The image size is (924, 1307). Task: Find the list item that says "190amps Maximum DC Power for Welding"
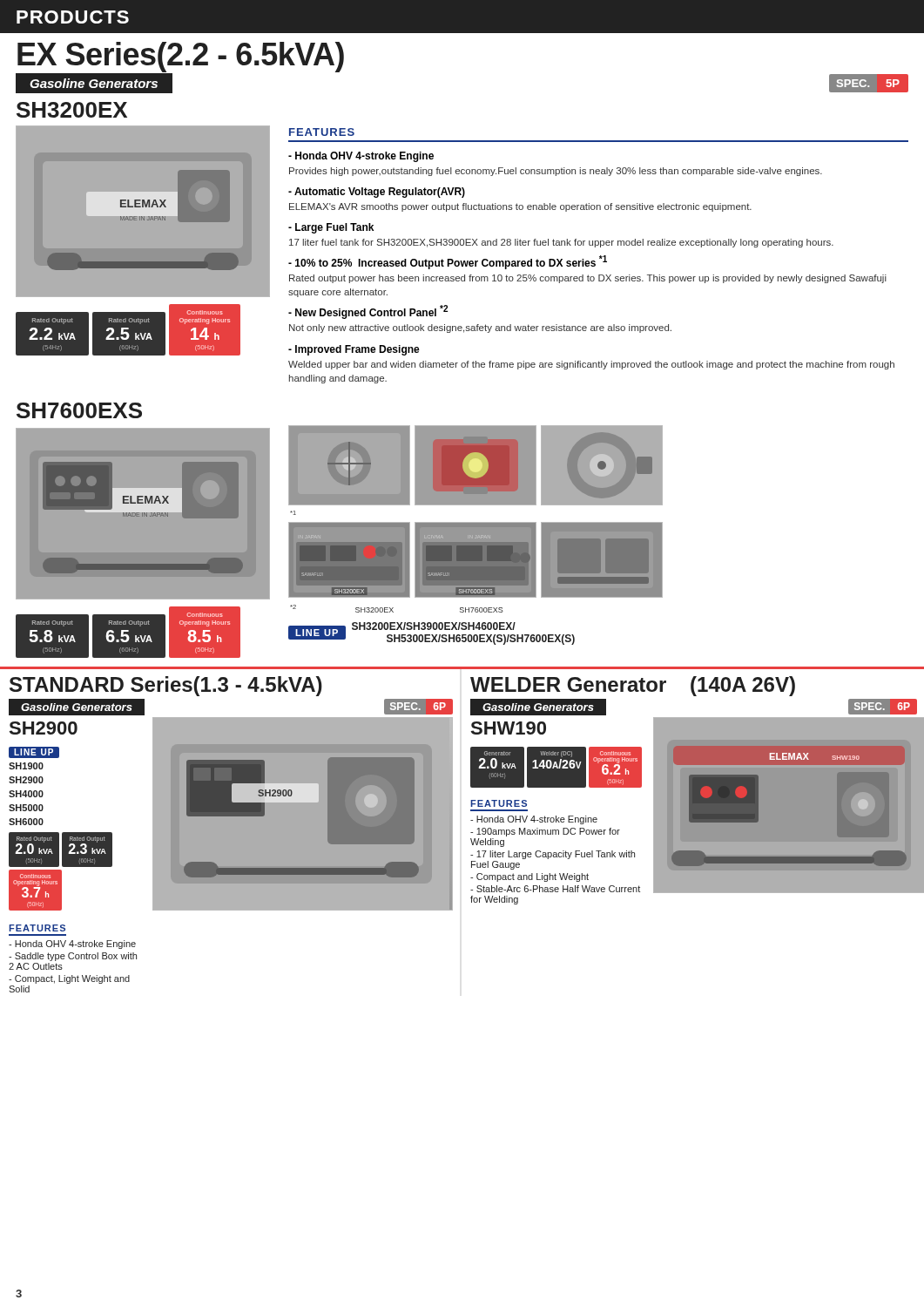click(545, 836)
